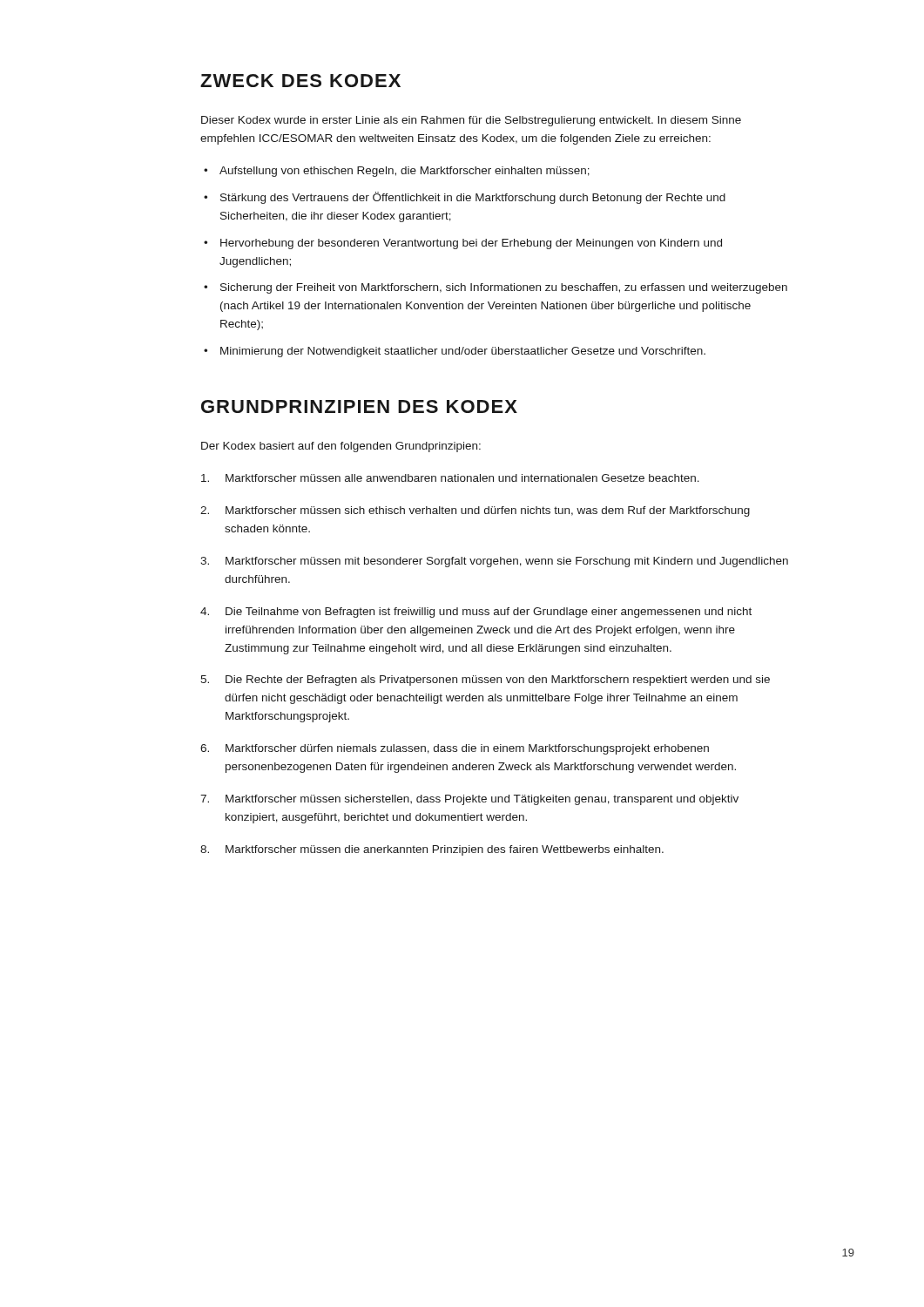
Task: Locate the block of text that opens with "Marktforscher müssen alle anwendbaren nationalen und internationalen Gesetze"
Action: coord(450,479)
